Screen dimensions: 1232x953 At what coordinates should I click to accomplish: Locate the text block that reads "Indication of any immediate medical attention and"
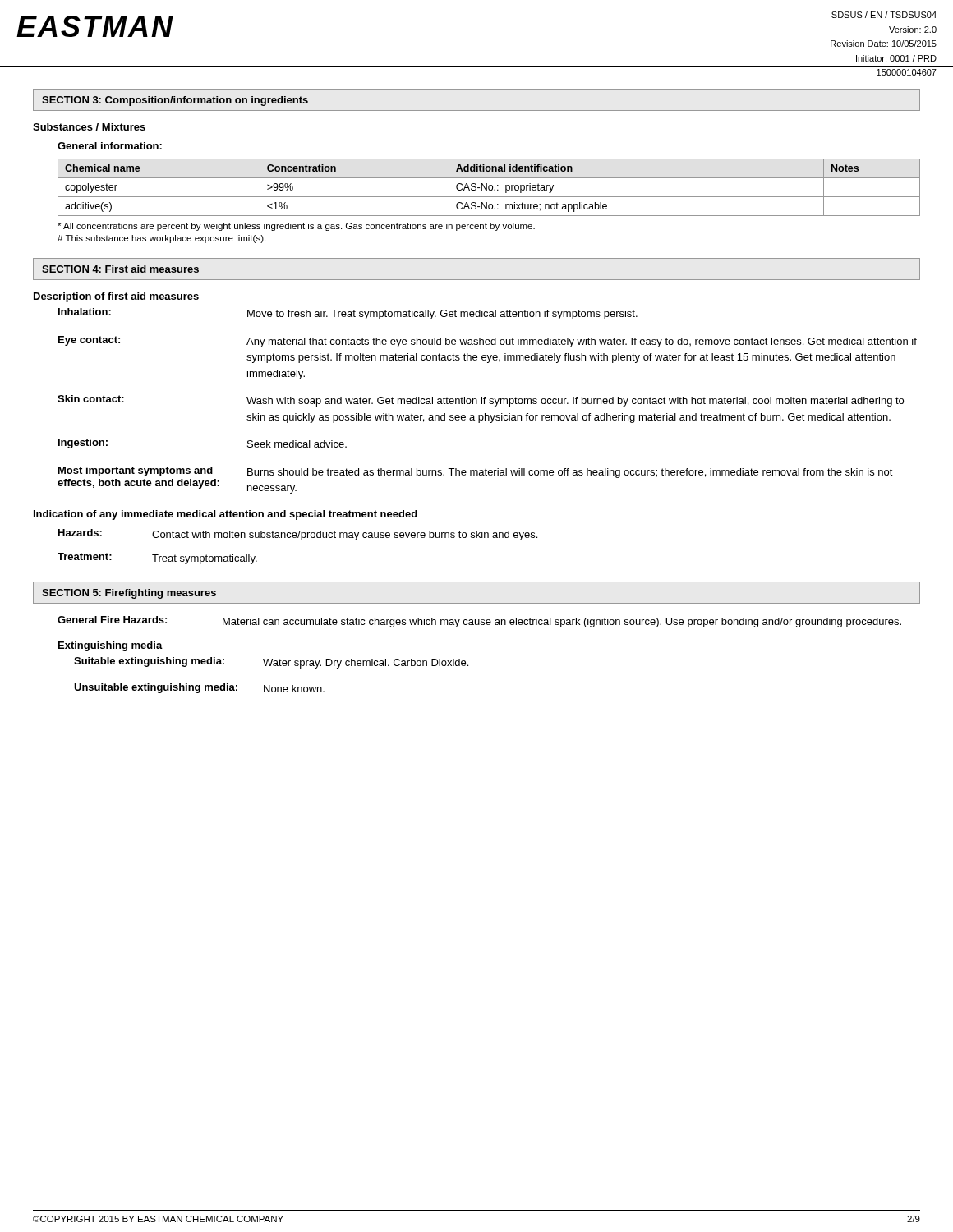click(x=225, y=513)
